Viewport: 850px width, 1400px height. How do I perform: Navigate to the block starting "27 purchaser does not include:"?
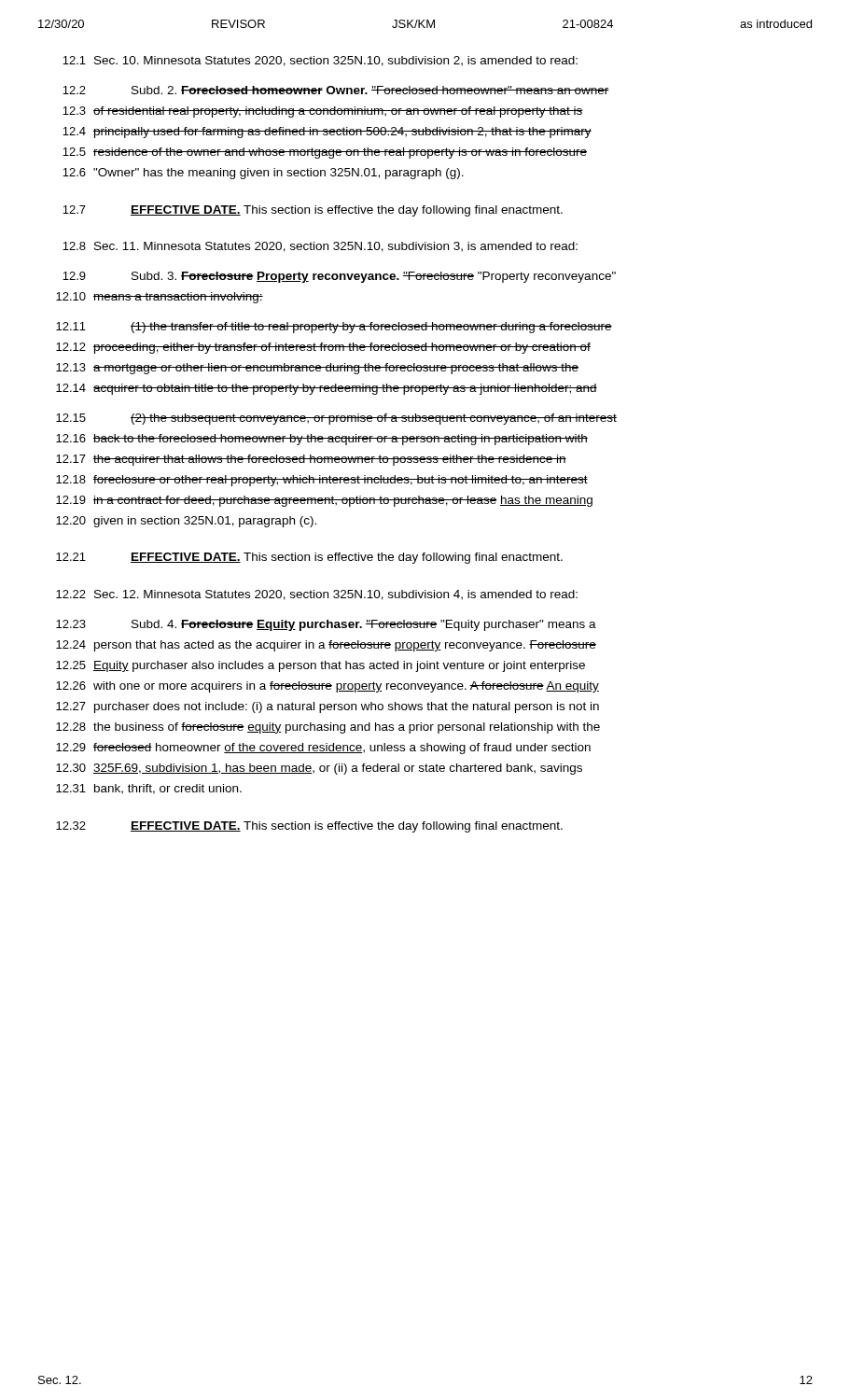point(425,707)
